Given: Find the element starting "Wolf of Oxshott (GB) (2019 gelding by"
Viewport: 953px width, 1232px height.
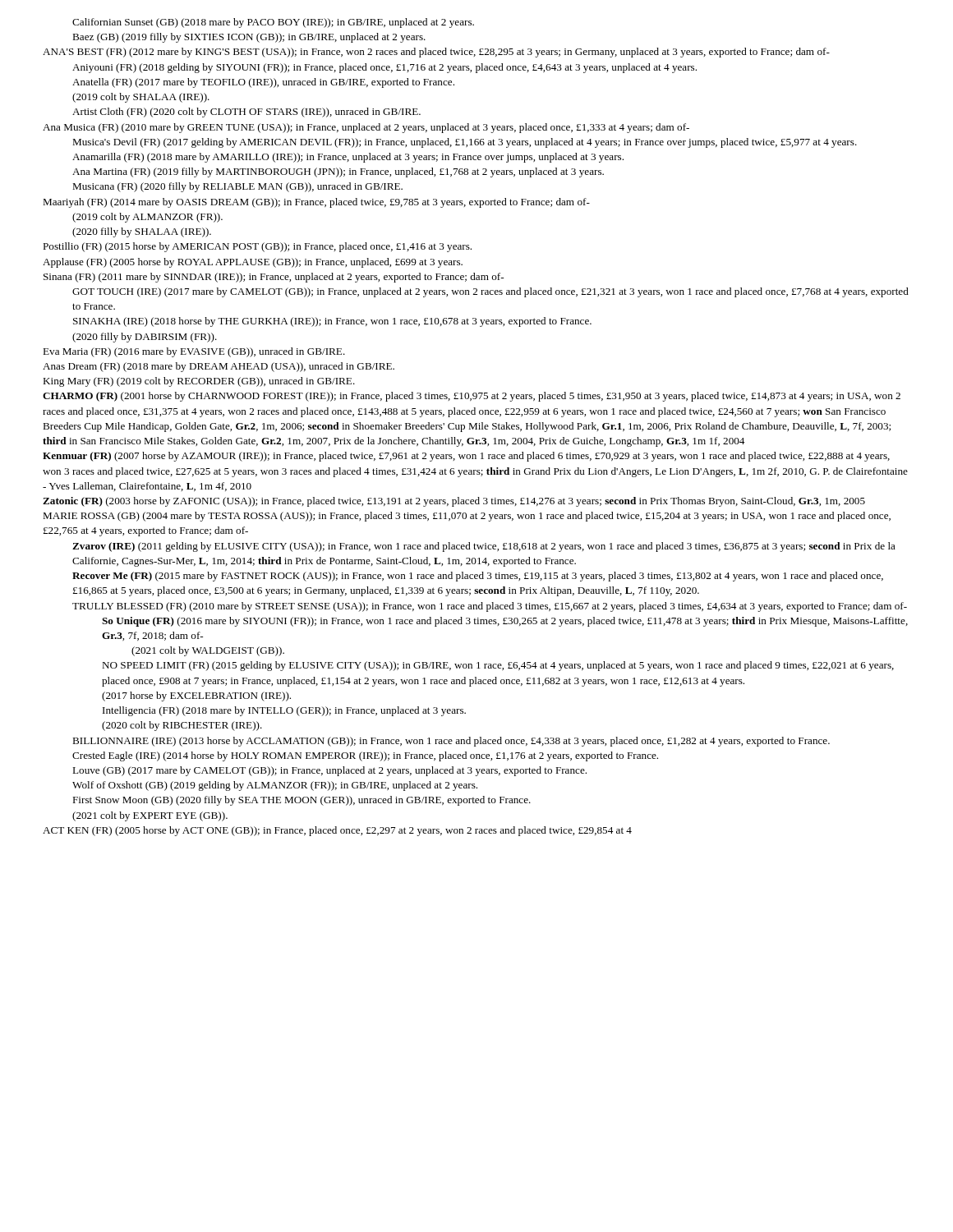Looking at the screenshot, I should [x=491, y=785].
